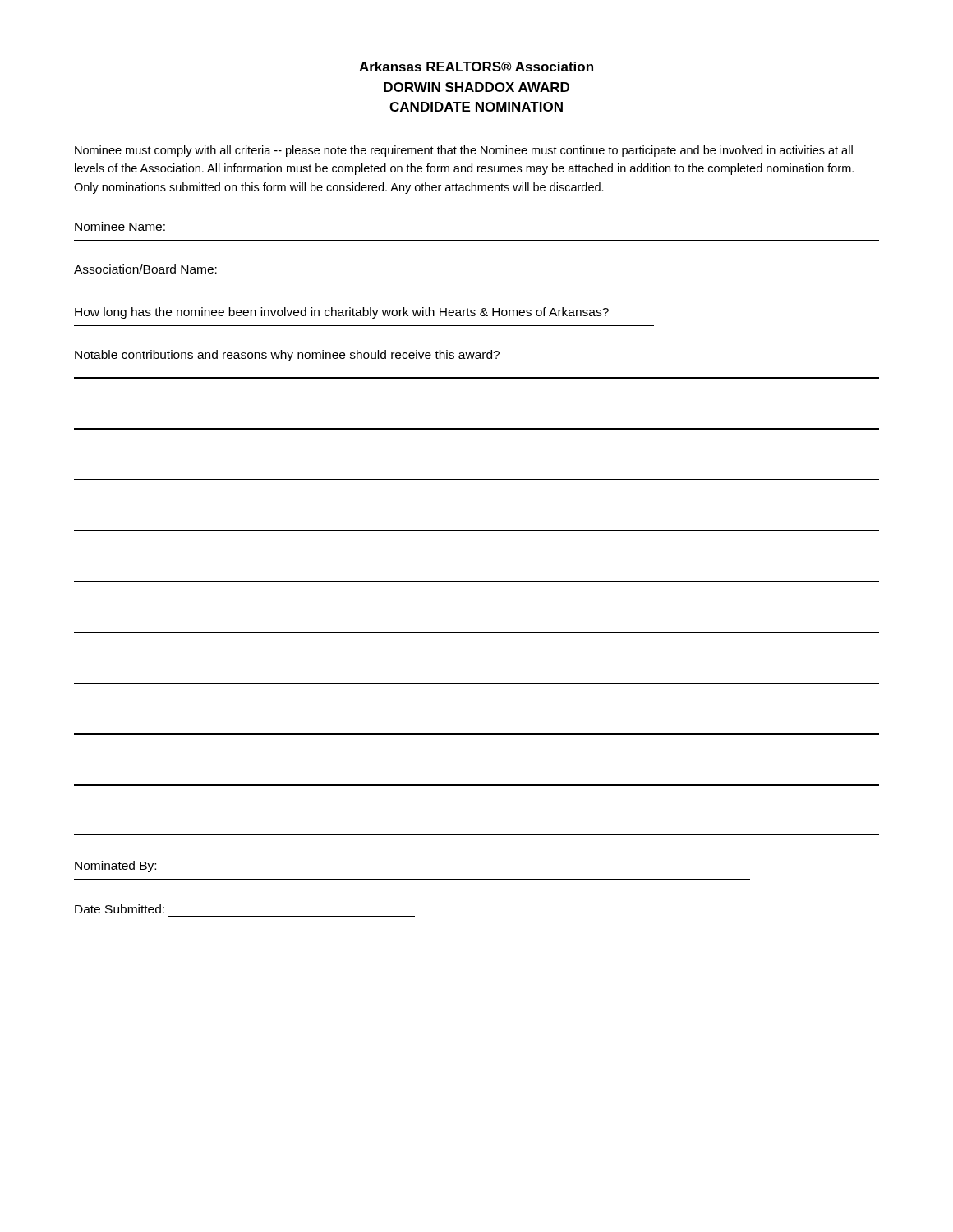Image resolution: width=953 pixels, height=1232 pixels.
Task: Click the passage that begins "How long has"
Action: click(x=342, y=312)
